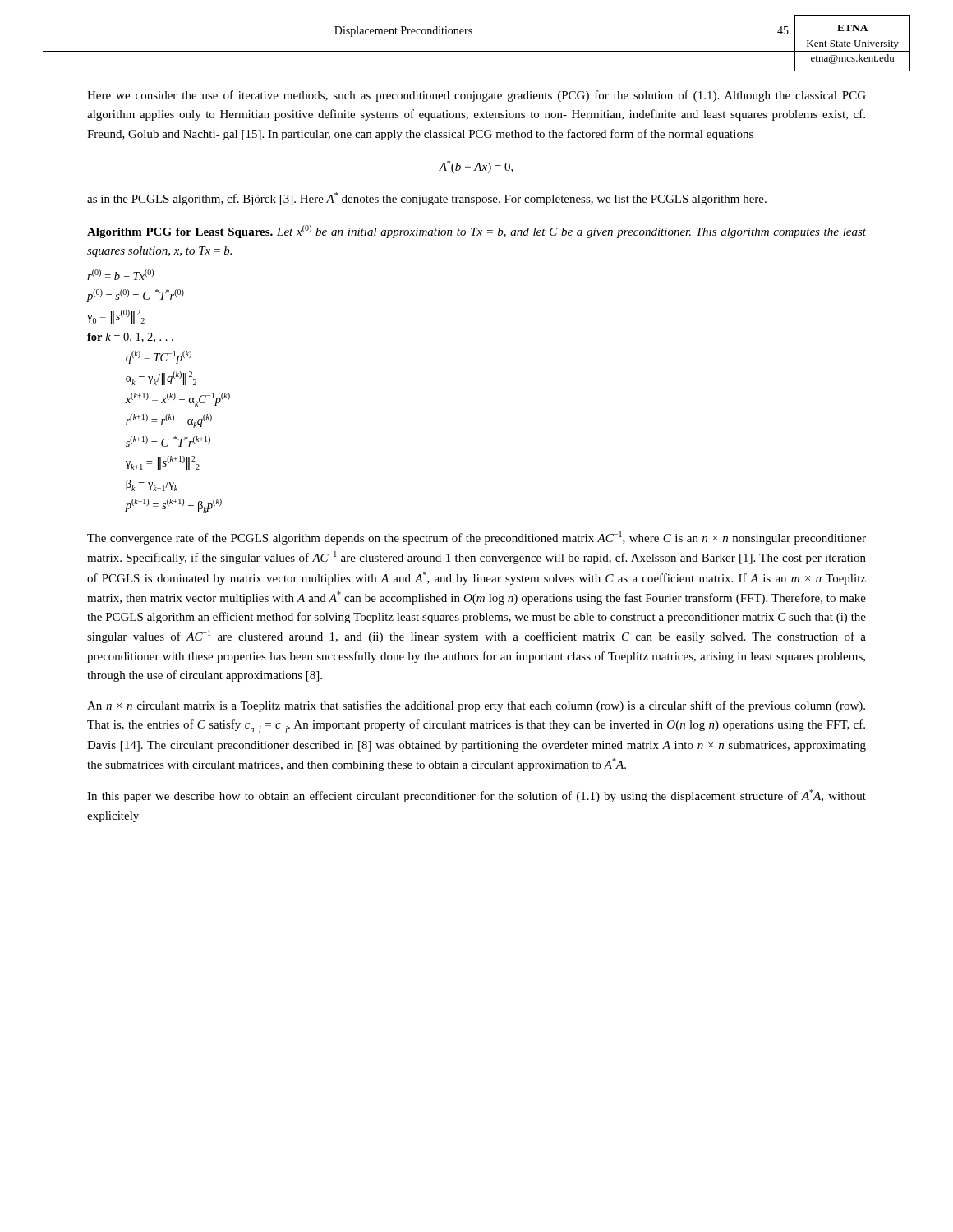Locate the block of text that opens with "Here we consider"
Image resolution: width=953 pixels, height=1232 pixels.
[476, 114]
